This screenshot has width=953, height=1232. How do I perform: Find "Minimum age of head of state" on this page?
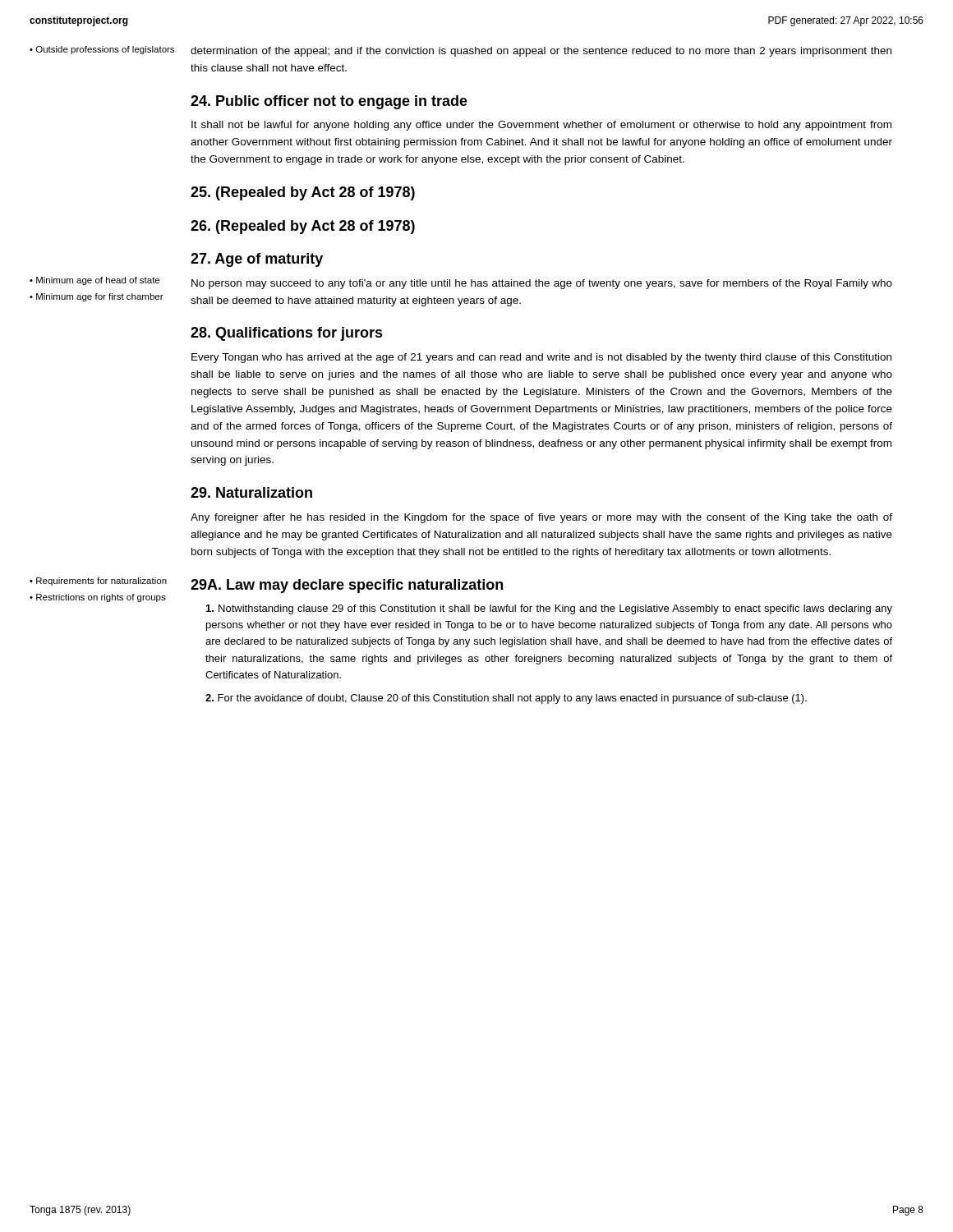(x=98, y=280)
